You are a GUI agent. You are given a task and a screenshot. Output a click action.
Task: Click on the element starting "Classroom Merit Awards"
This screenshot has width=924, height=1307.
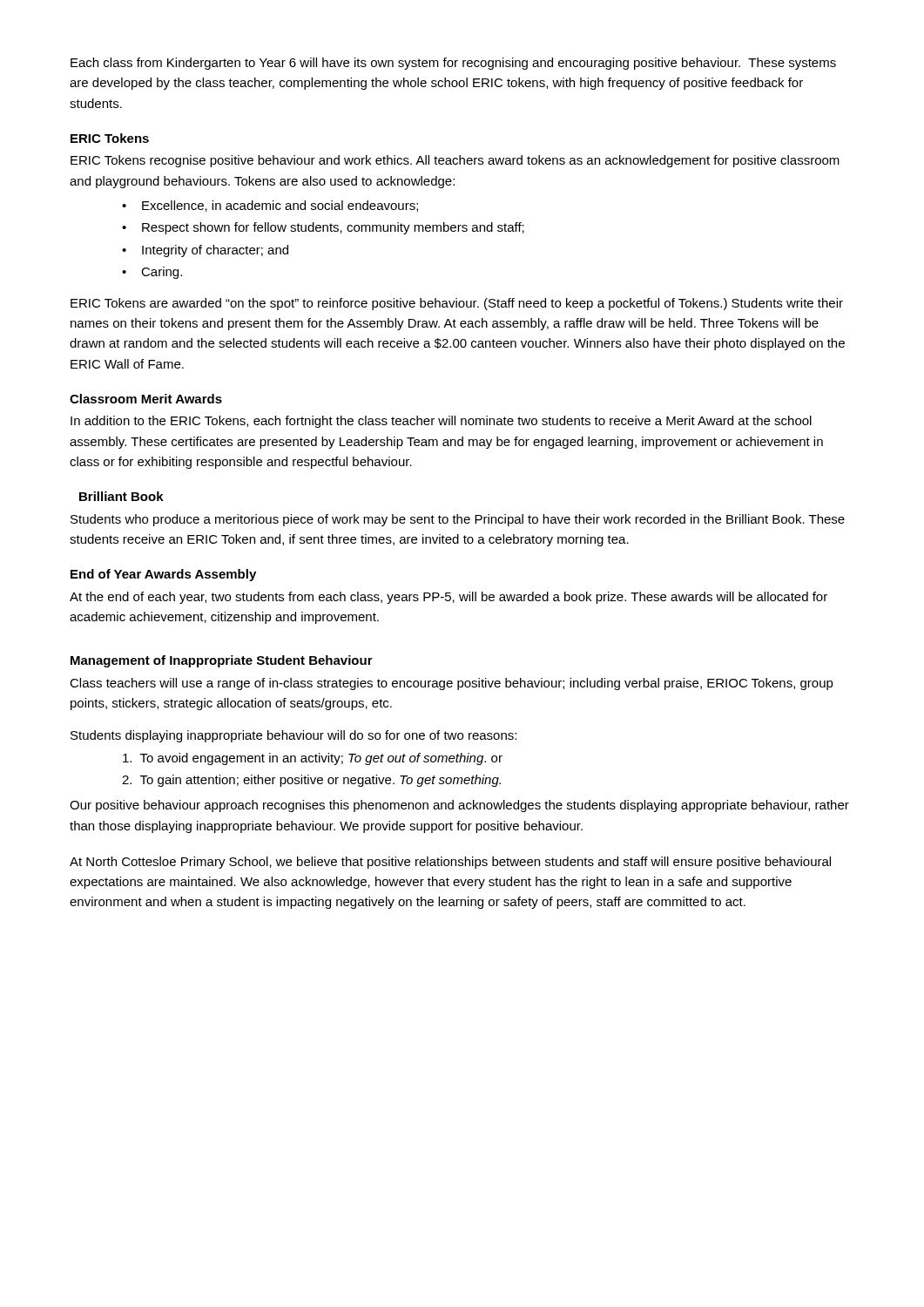pos(146,398)
